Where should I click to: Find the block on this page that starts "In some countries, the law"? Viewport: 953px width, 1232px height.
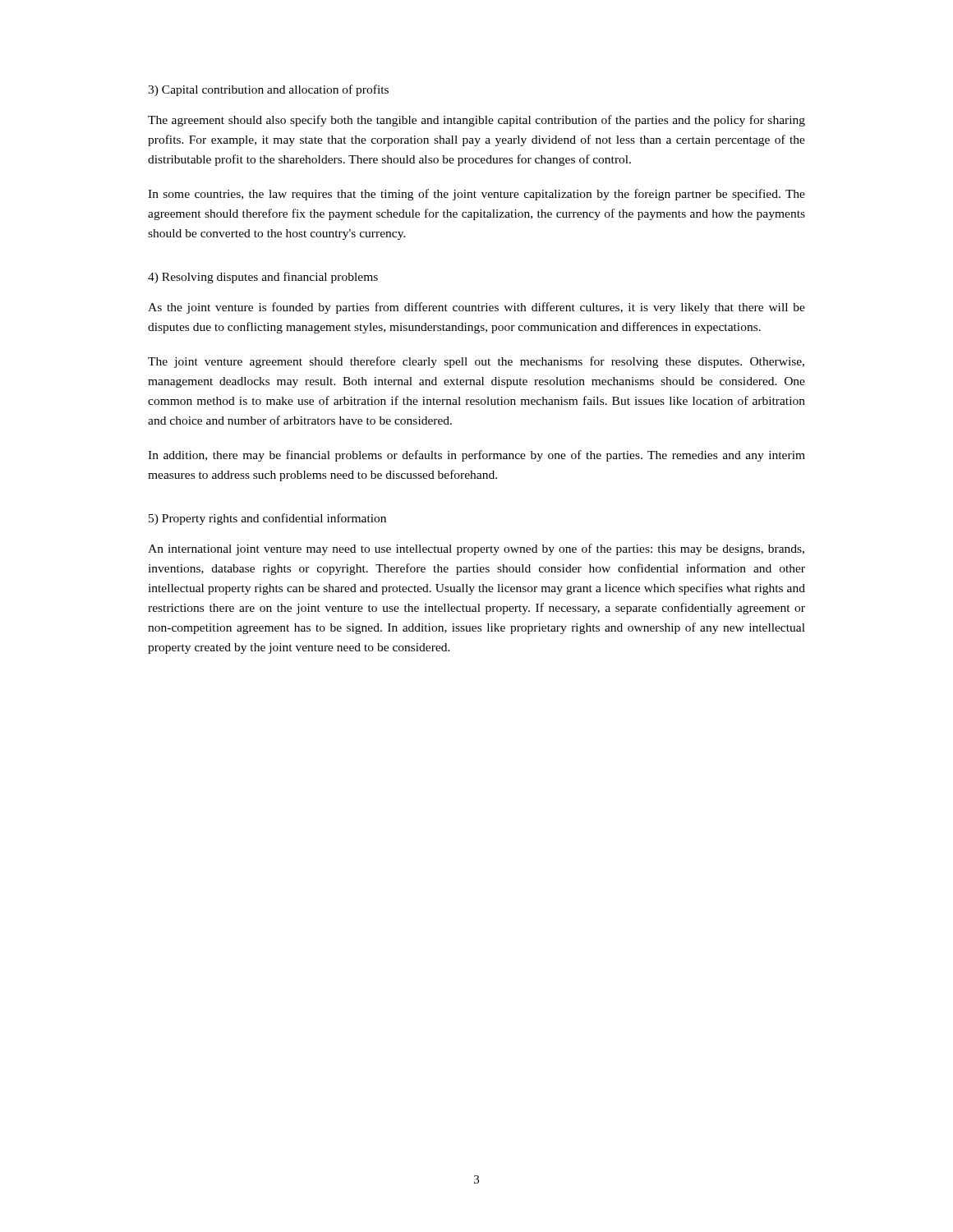476,213
